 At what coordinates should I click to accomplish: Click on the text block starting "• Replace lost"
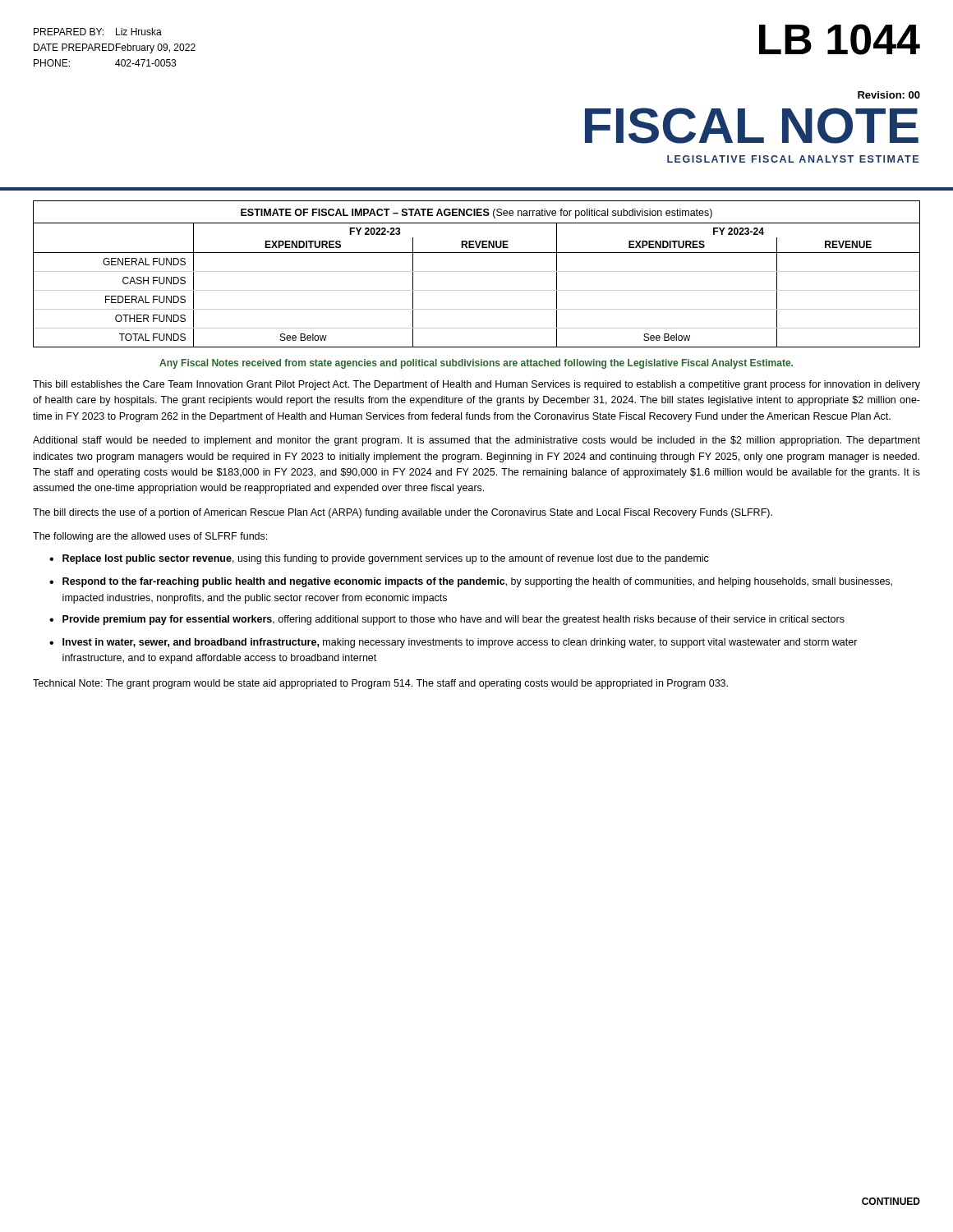click(379, 560)
